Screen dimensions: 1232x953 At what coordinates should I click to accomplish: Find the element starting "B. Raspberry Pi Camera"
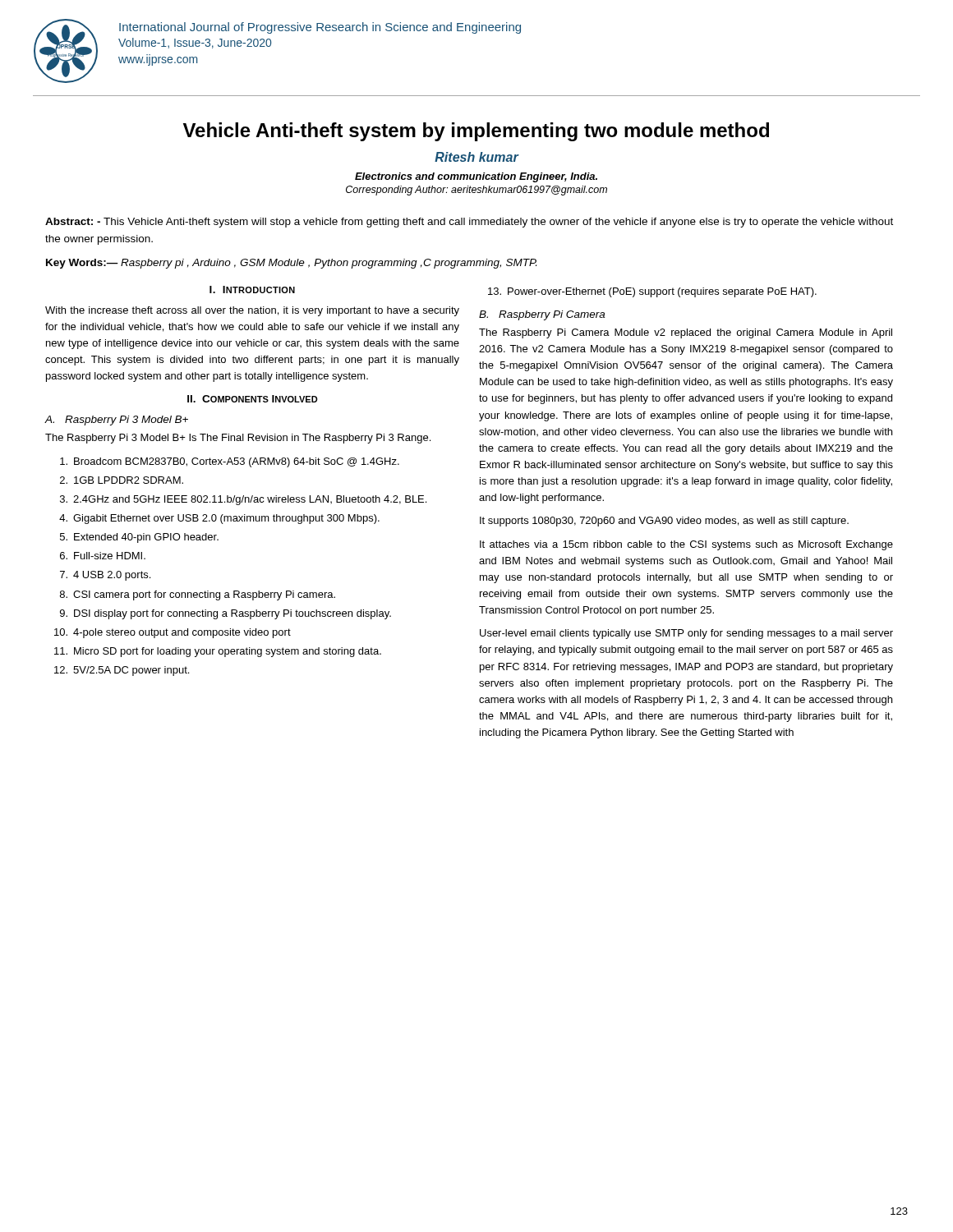point(542,314)
